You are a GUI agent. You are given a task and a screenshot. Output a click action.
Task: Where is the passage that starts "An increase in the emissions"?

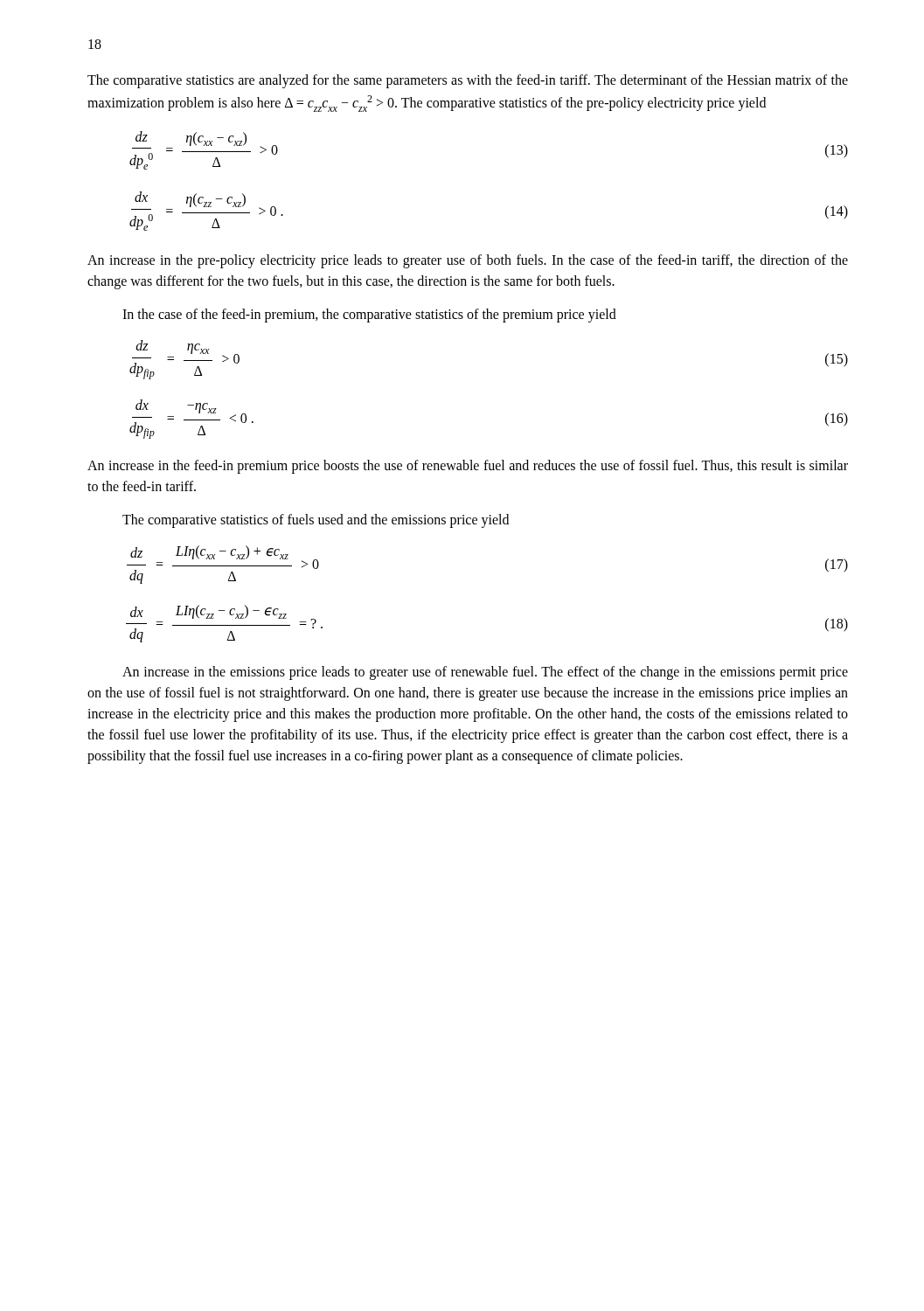point(468,714)
